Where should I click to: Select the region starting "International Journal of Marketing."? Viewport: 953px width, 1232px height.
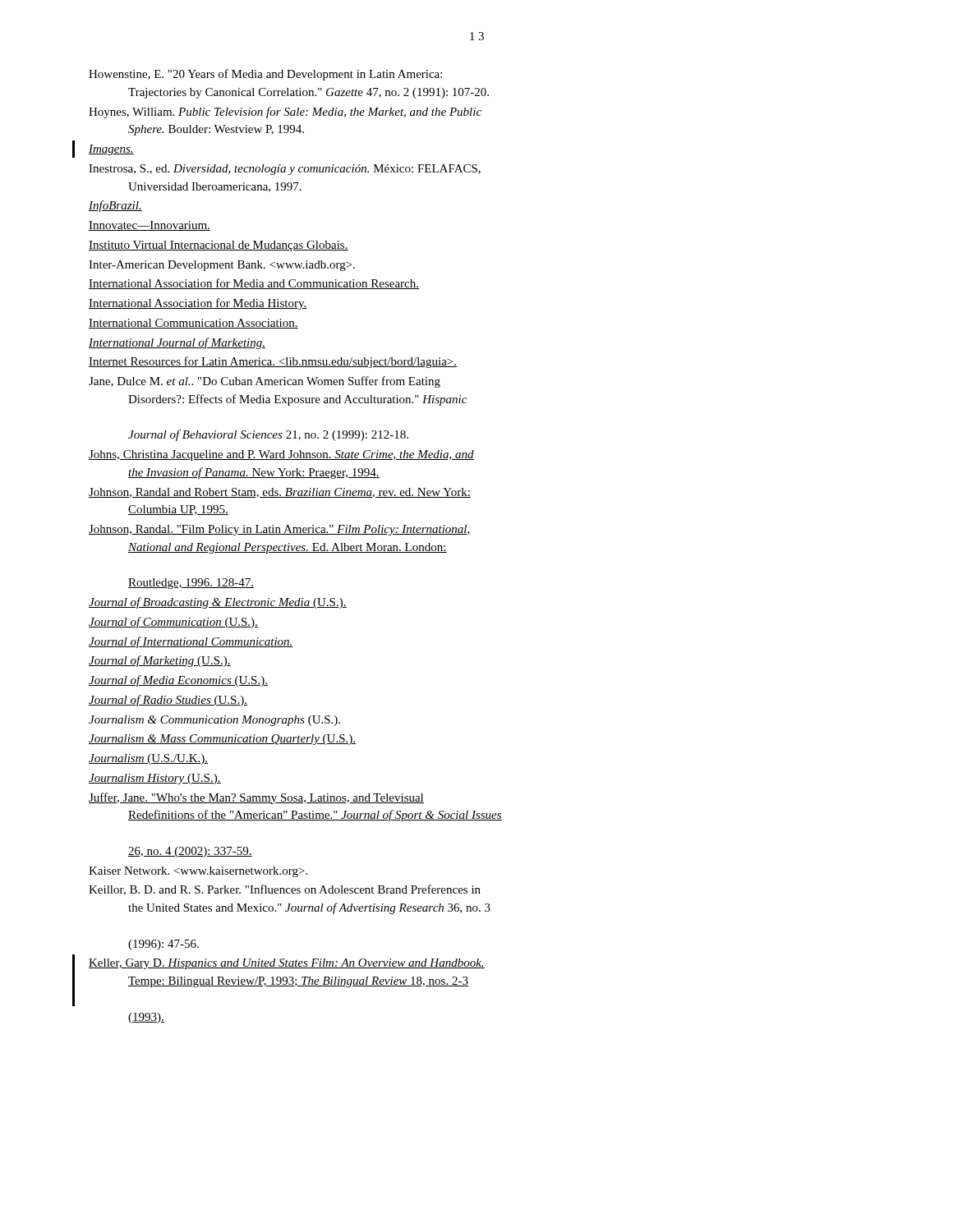point(177,342)
